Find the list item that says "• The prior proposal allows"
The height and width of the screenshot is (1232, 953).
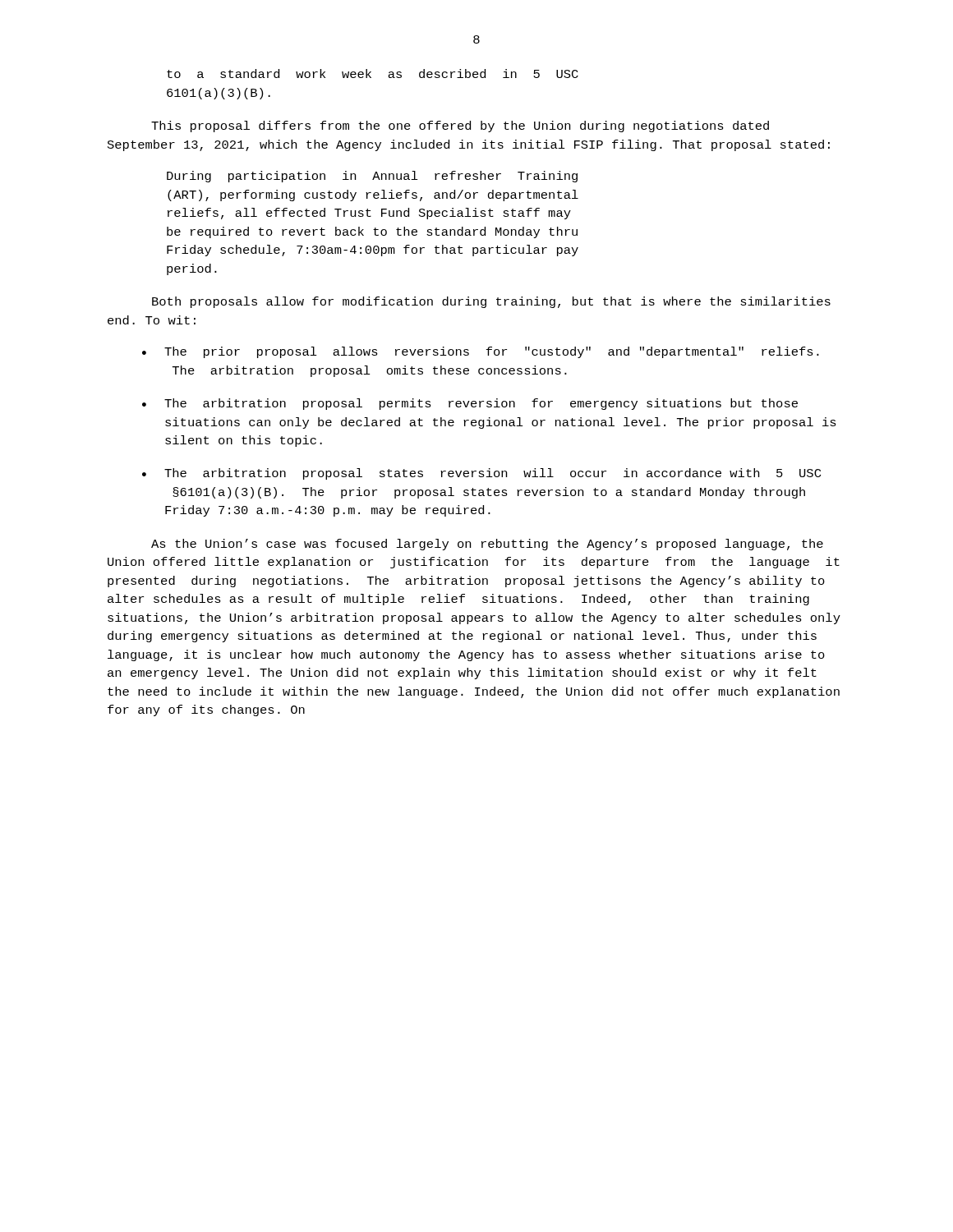493,362
